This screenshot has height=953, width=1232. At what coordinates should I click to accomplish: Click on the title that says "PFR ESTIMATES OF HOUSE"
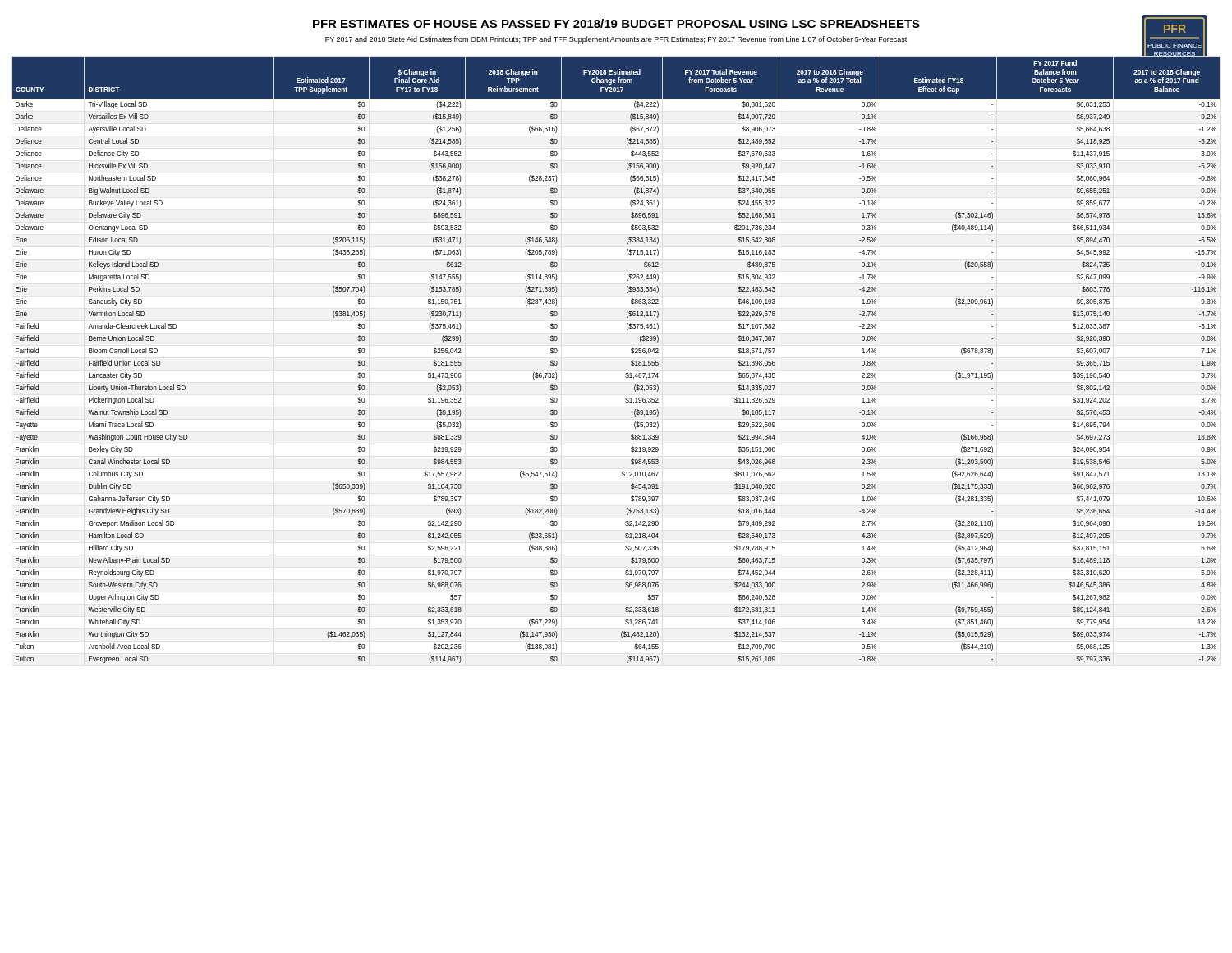coord(616,23)
